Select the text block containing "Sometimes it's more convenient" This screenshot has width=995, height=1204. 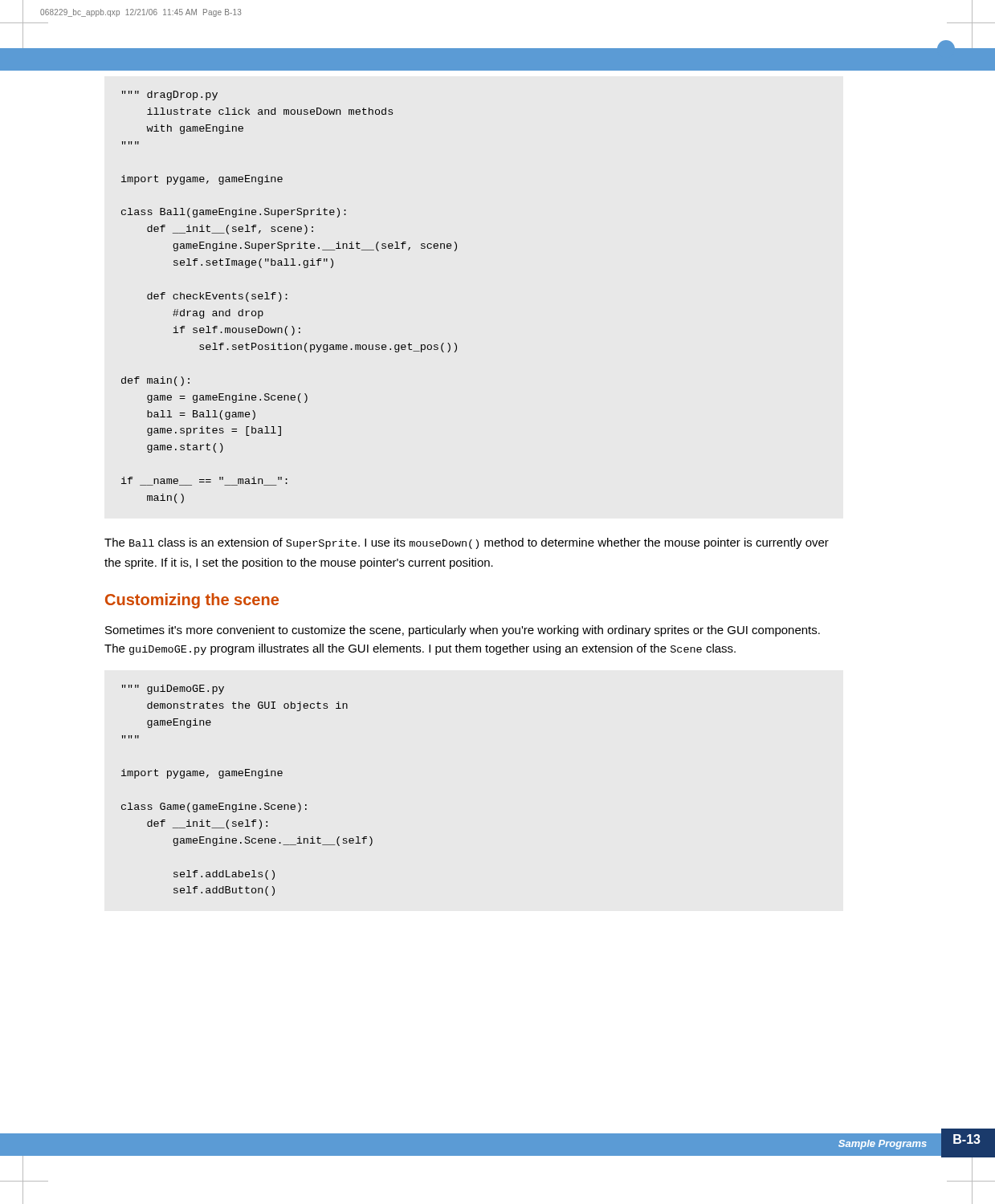(x=463, y=640)
